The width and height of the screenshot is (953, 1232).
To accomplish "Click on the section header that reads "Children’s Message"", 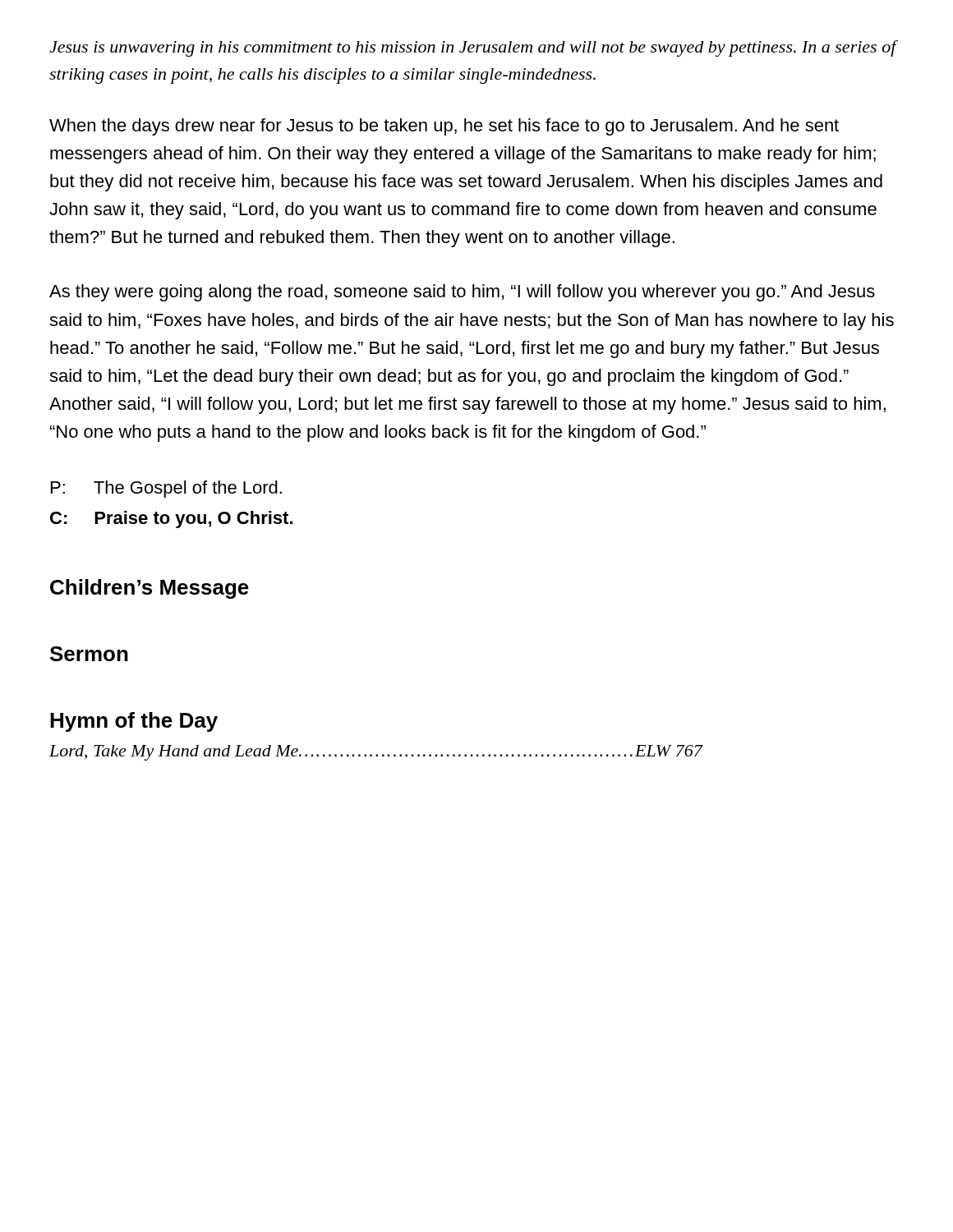I will (149, 587).
